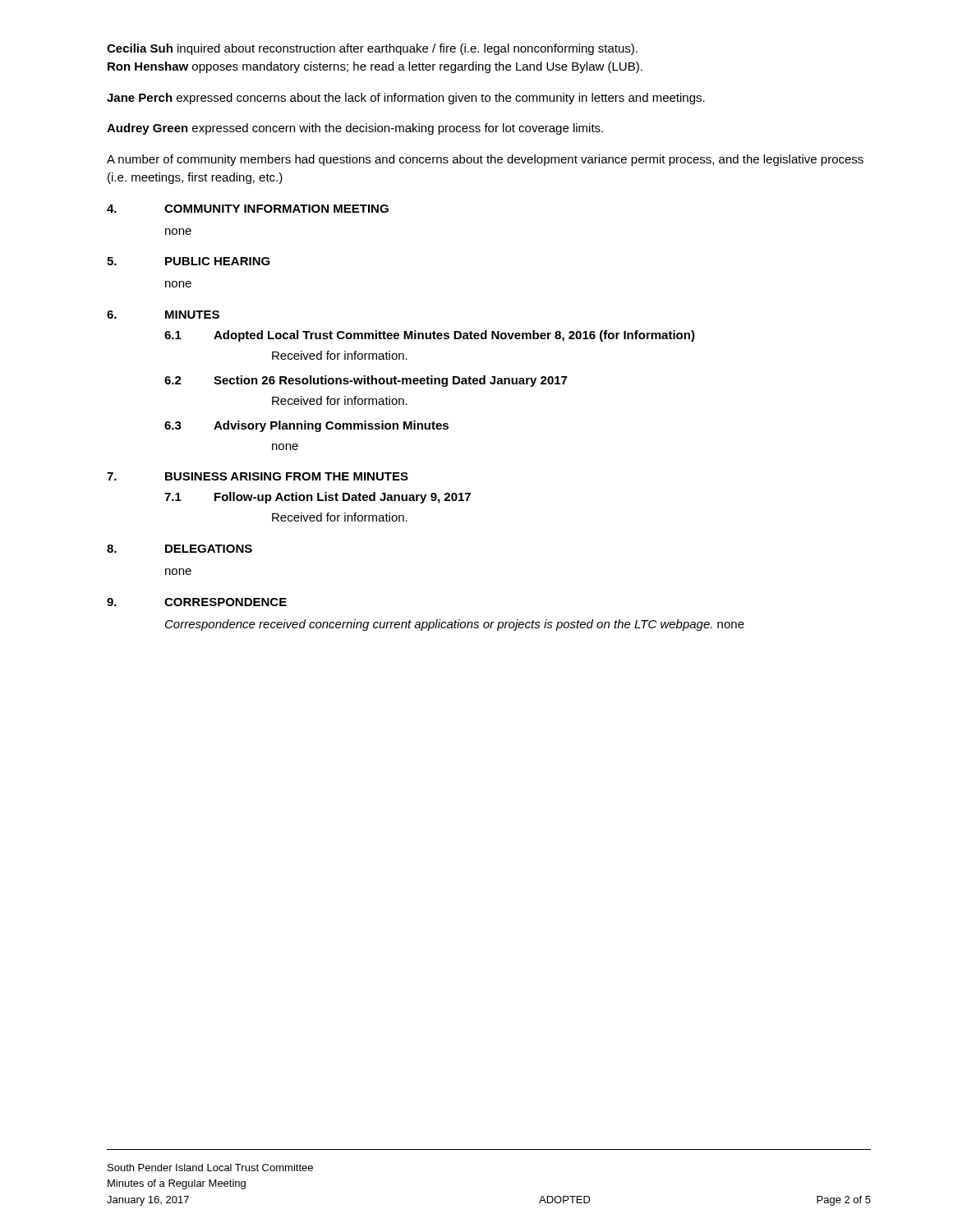Find the section header that reads "5. PUBLIC HEARING"

(189, 261)
